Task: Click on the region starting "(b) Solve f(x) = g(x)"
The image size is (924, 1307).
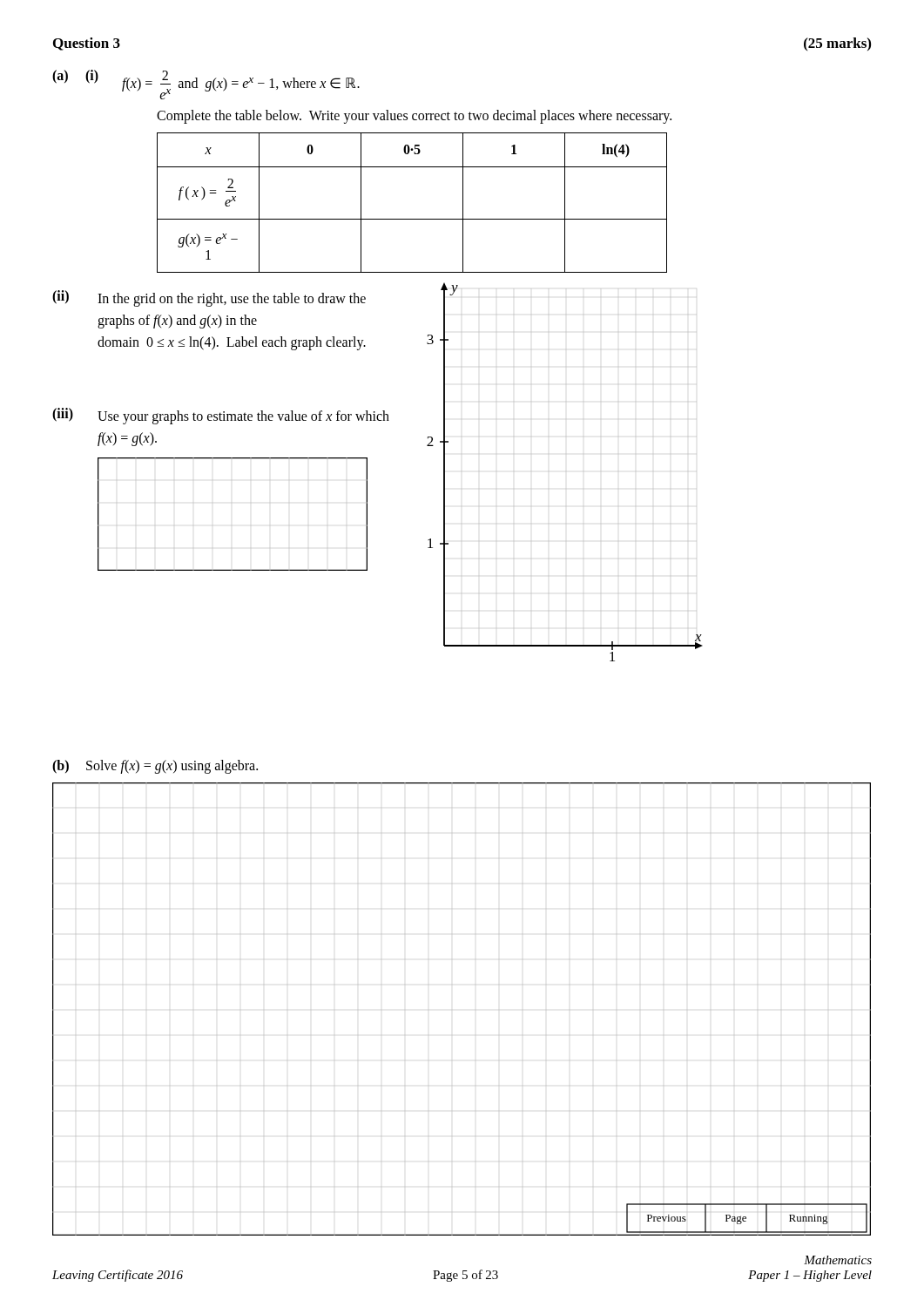Action: pyautogui.click(x=156, y=766)
